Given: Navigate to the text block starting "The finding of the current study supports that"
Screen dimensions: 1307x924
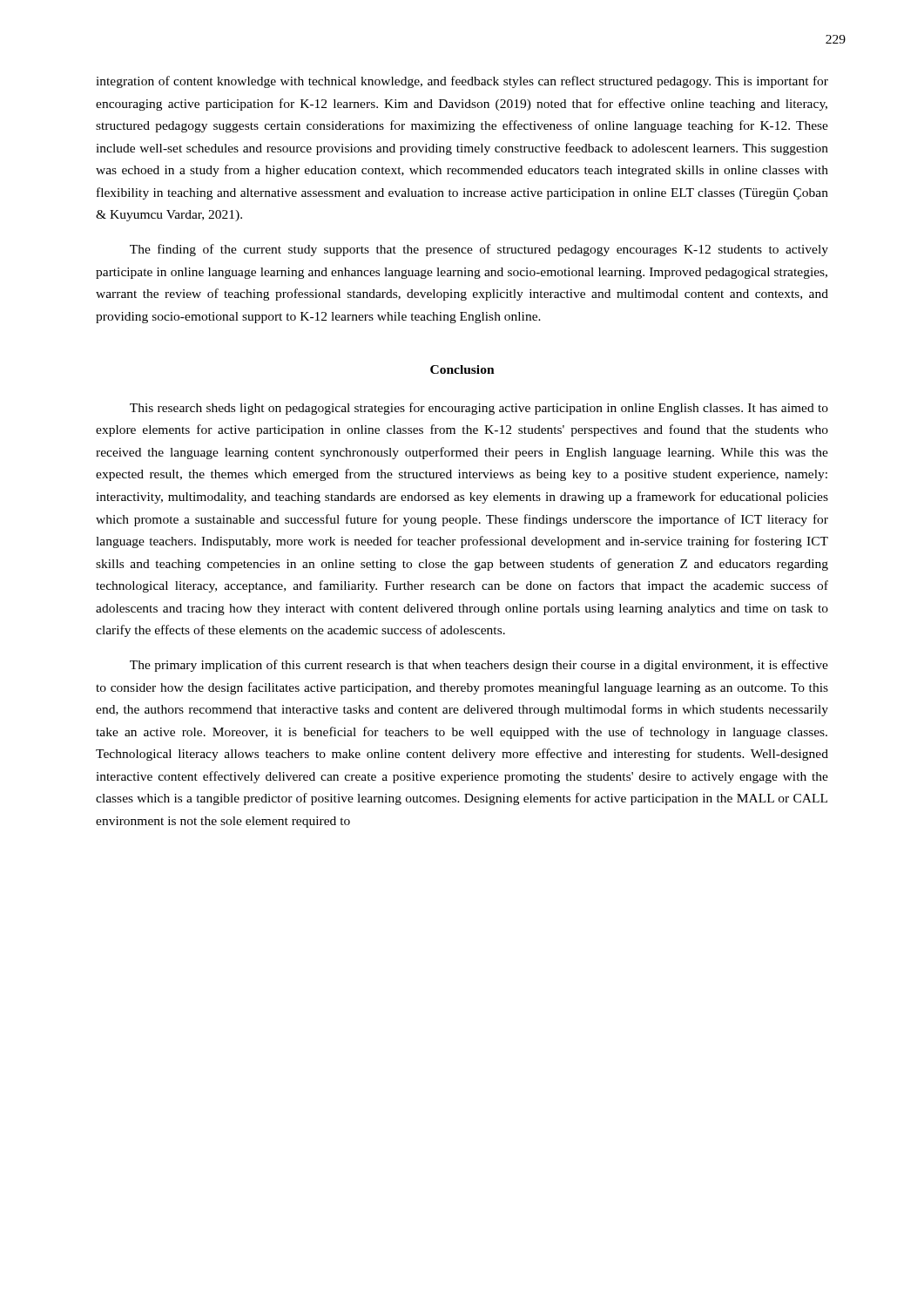Looking at the screenshot, I should click(x=462, y=282).
